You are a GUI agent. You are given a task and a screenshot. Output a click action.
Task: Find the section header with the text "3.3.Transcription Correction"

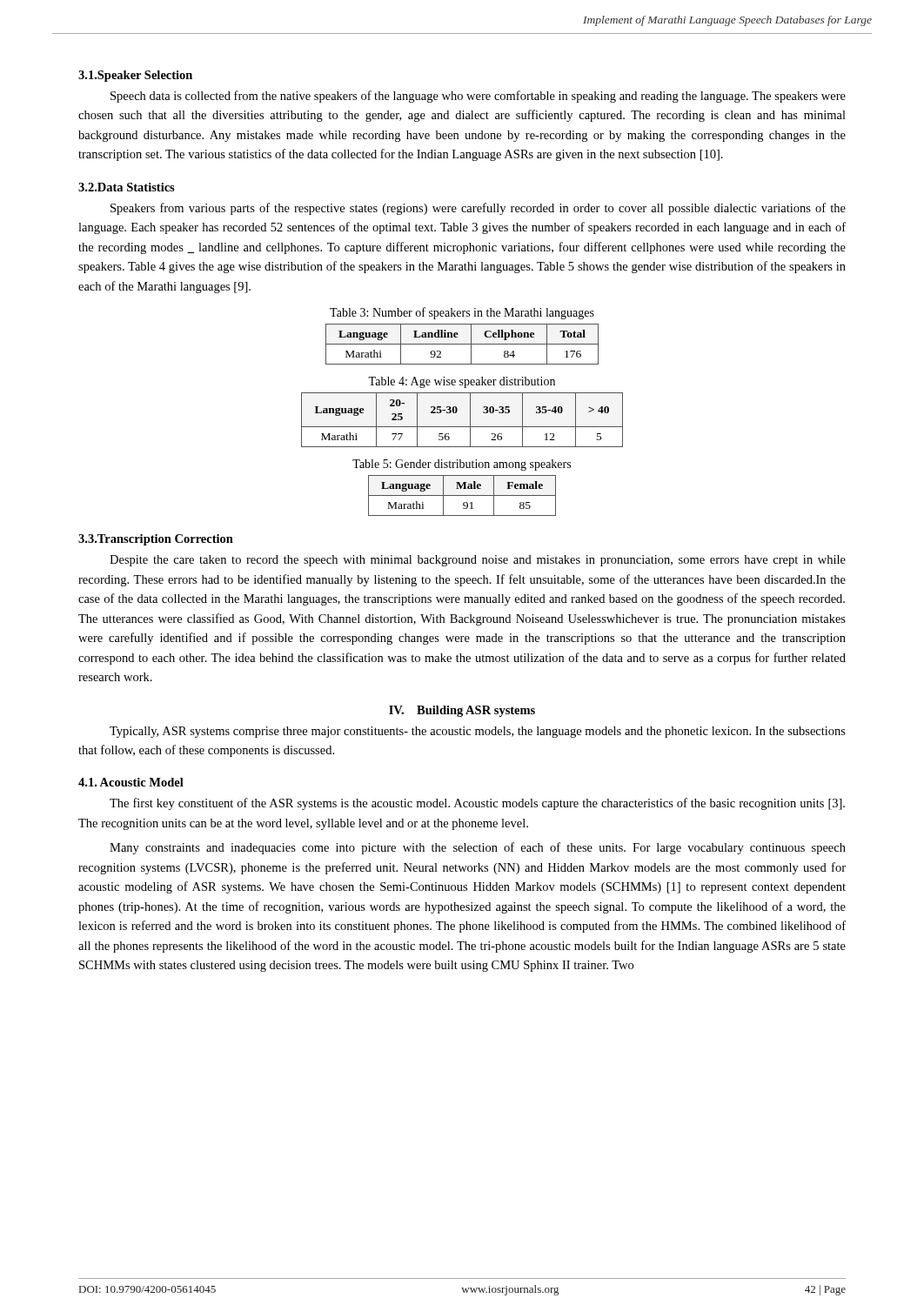(156, 539)
